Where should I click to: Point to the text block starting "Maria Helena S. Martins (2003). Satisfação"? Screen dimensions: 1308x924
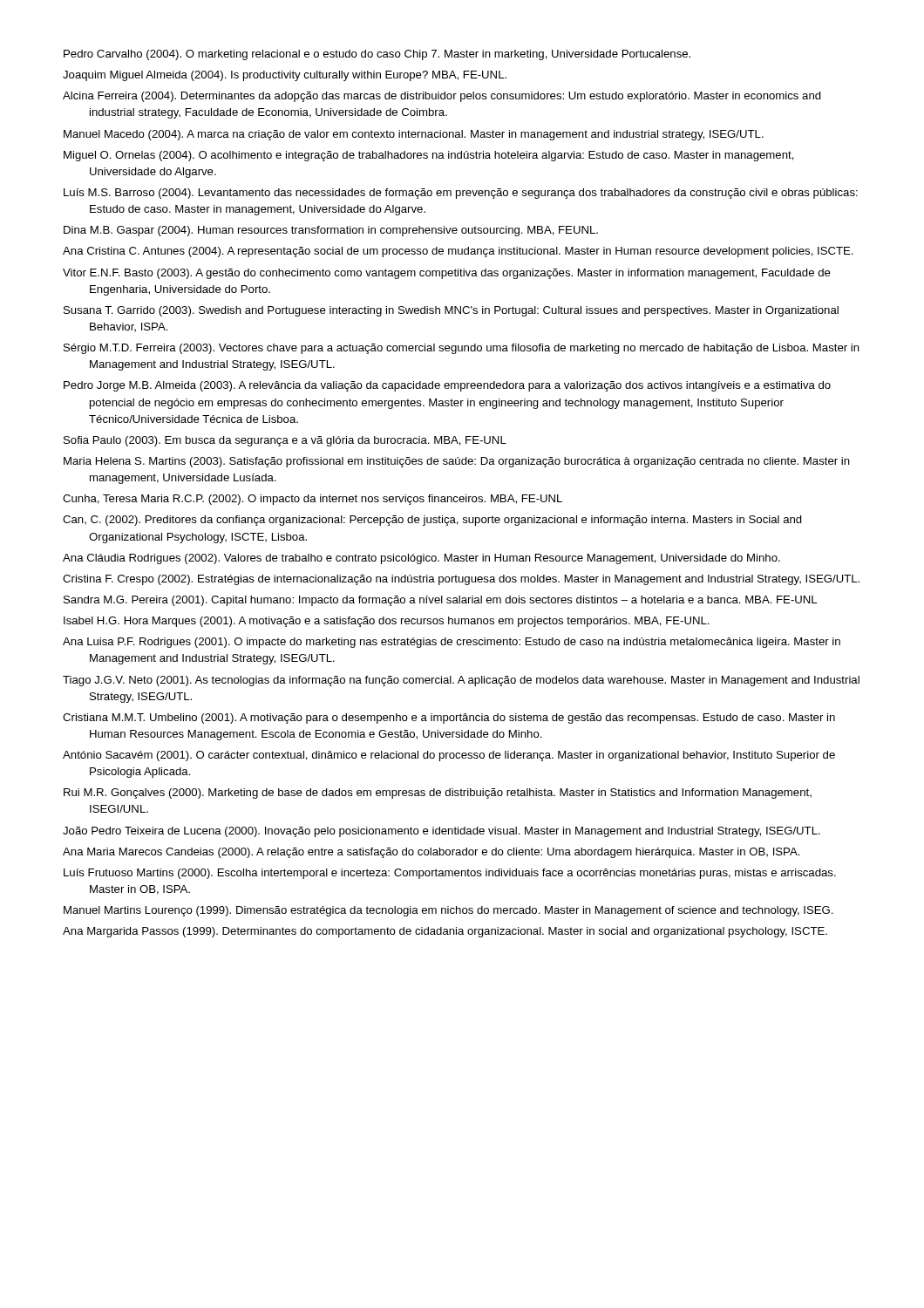pyautogui.click(x=456, y=469)
